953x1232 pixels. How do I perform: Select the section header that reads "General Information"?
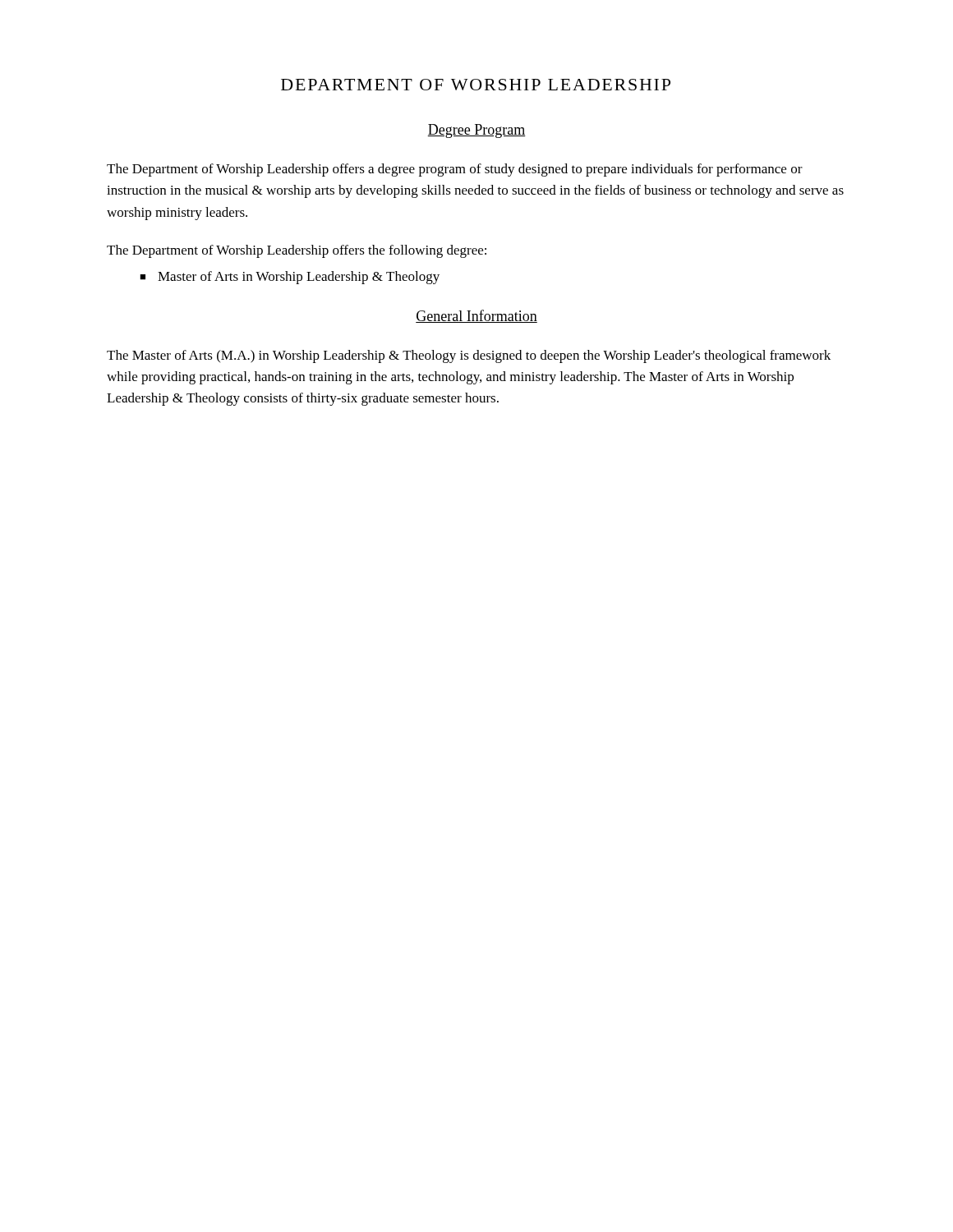476,316
